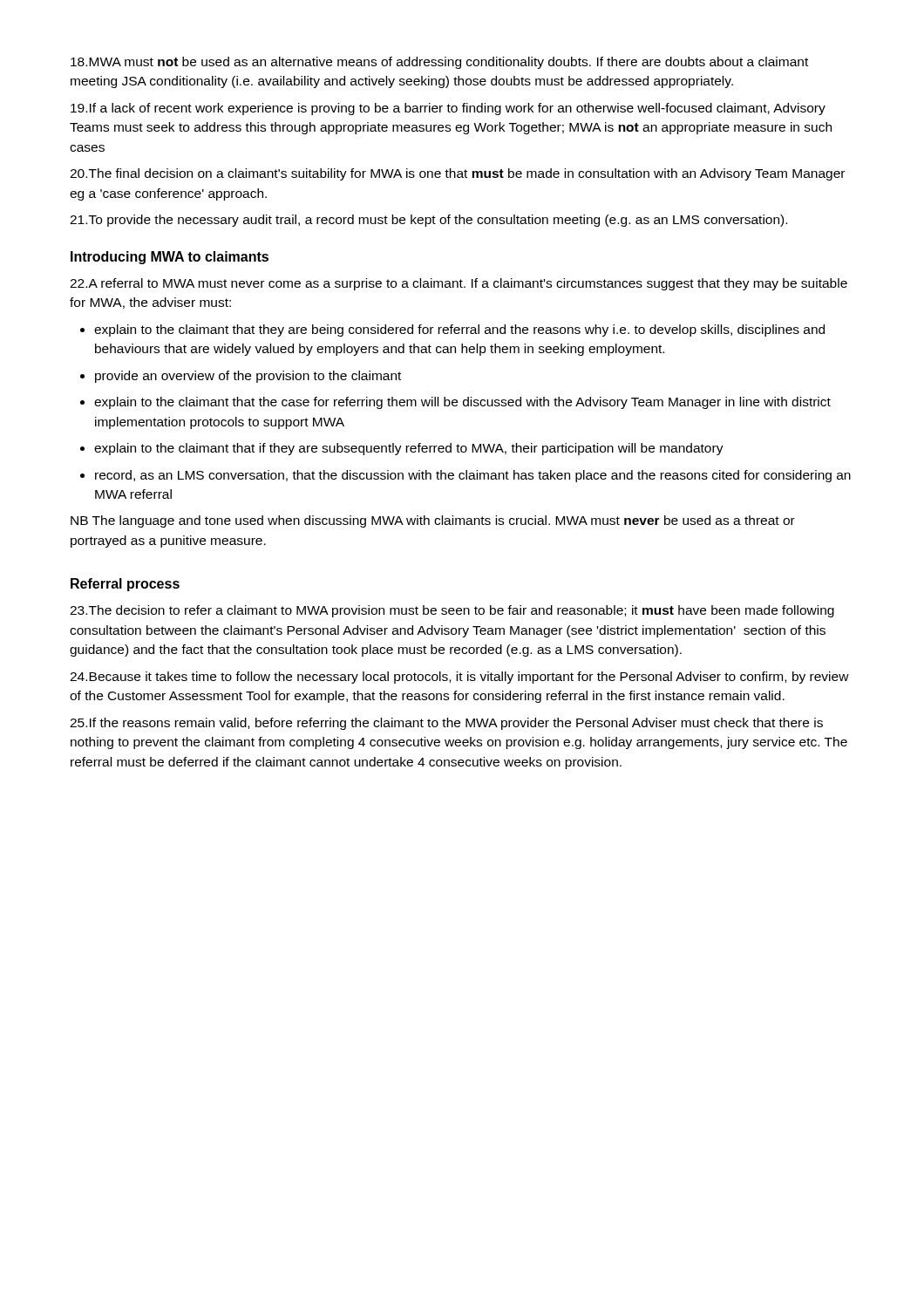The height and width of the screenshot is (1308, 924).
Task: Click on the list item with the text "18.​MWA must not be"
Action: 439,71
